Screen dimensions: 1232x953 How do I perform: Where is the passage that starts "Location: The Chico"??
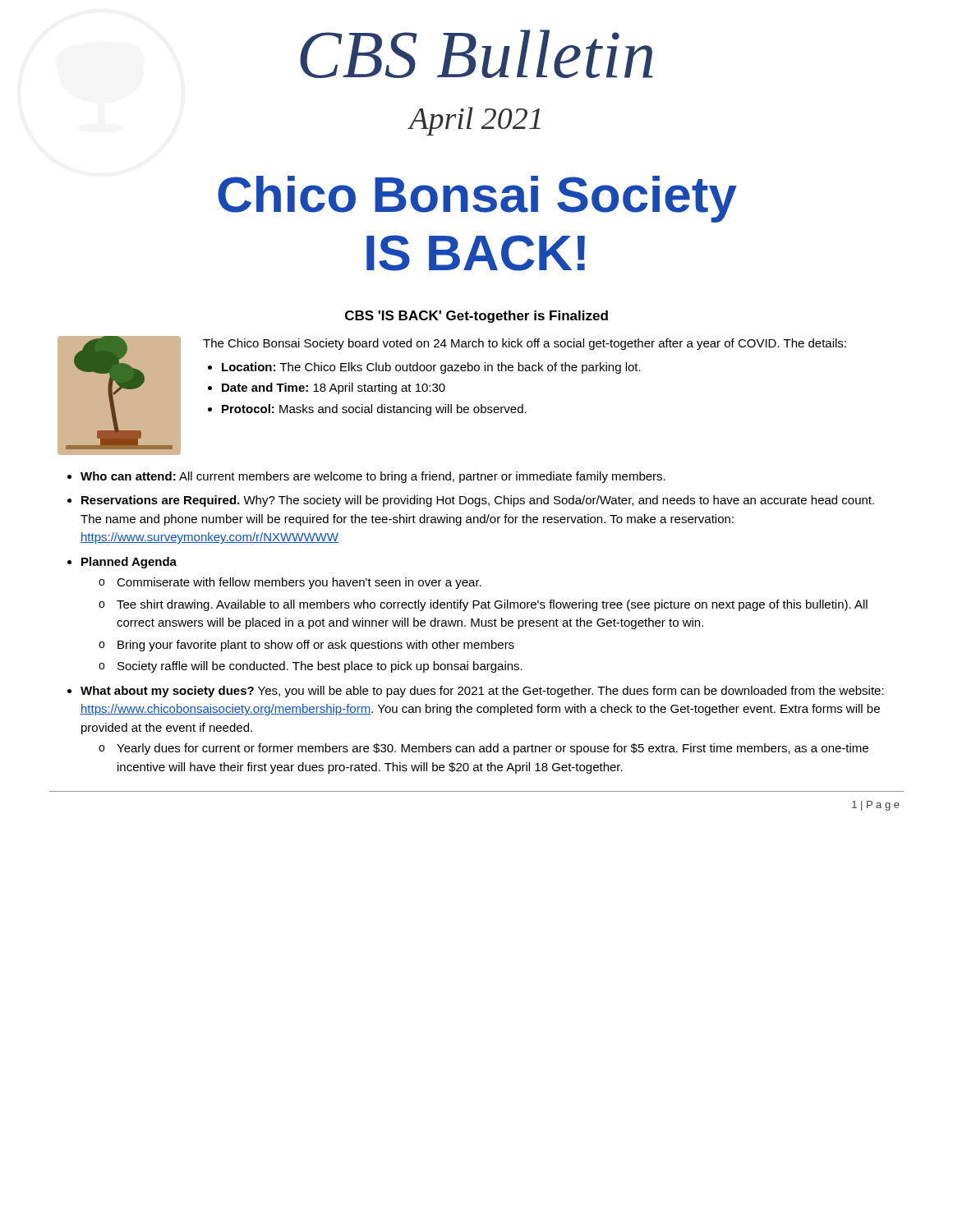point(431,367)
